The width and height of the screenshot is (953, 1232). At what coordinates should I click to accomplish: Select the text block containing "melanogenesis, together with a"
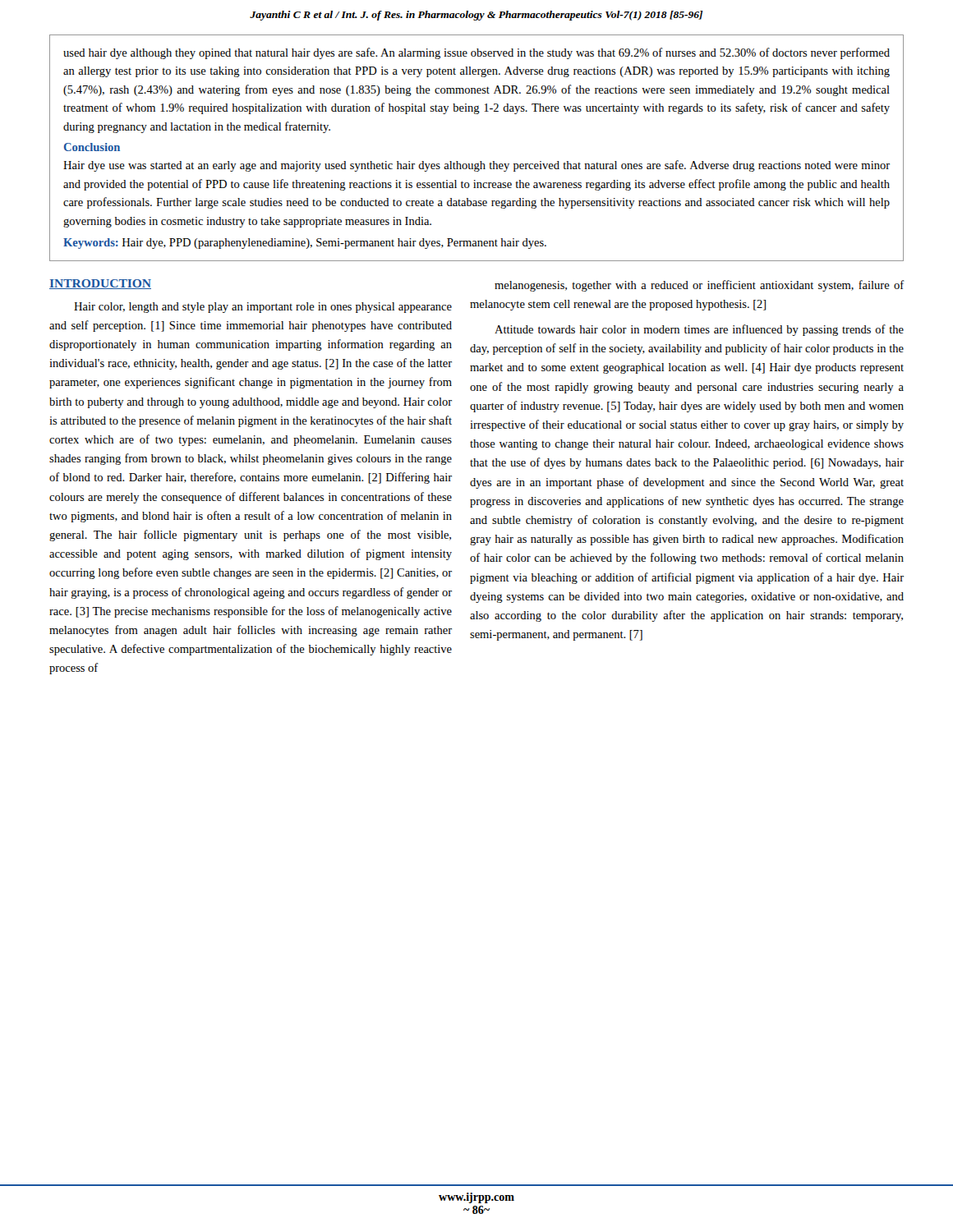point(687,460)
